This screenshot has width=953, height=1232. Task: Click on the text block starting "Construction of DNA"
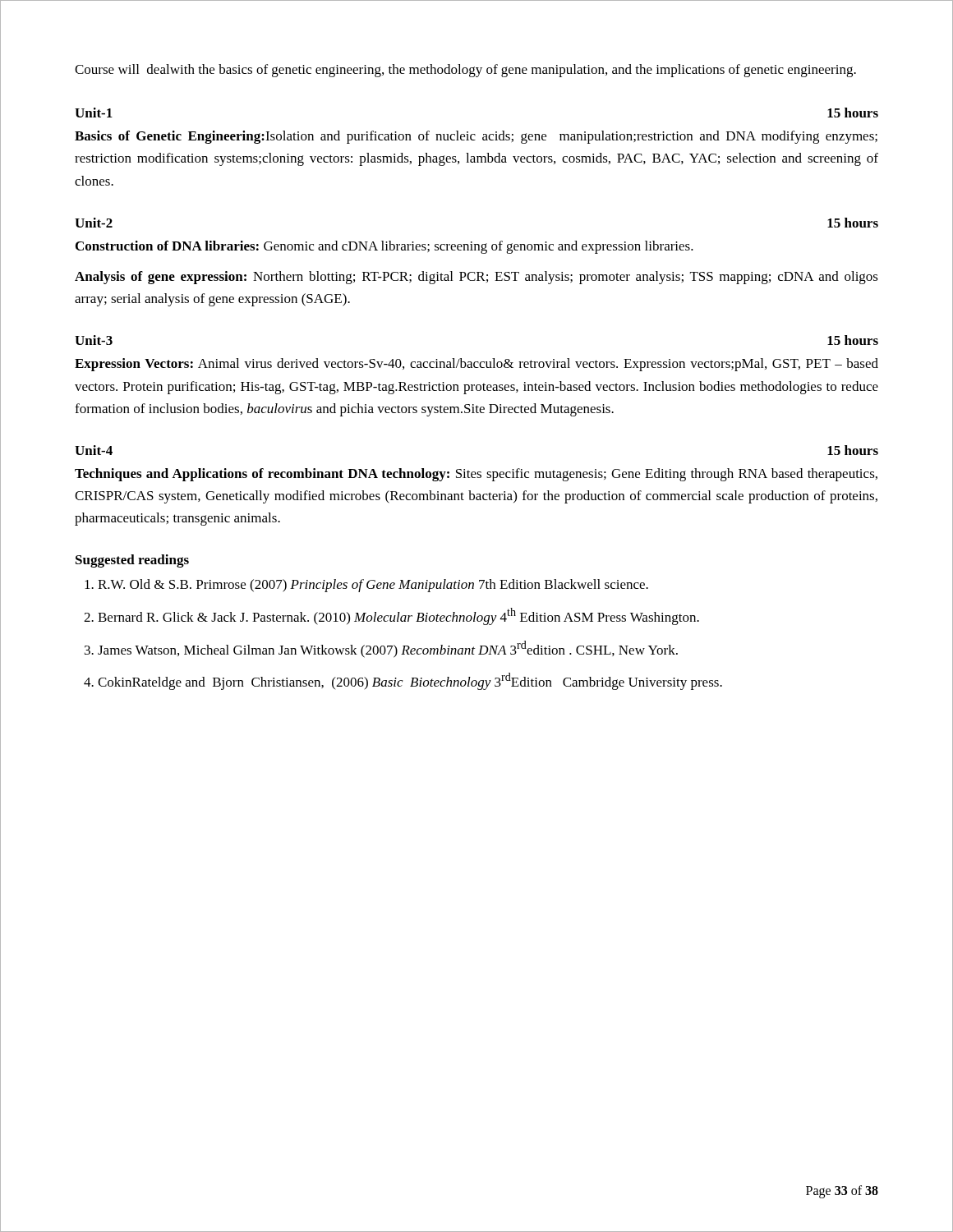pos(476,272)
